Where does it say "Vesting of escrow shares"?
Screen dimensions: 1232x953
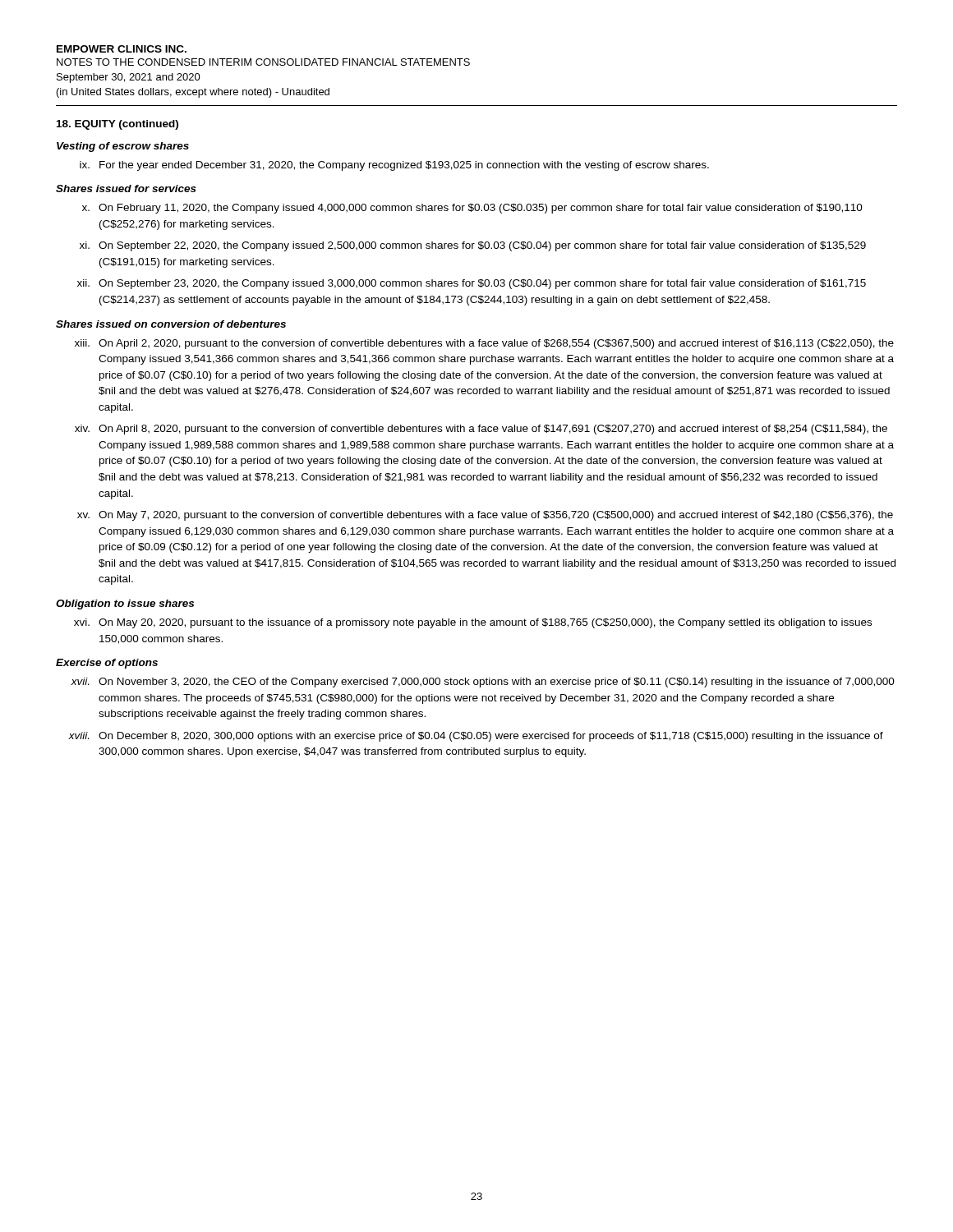pos(123,145)
